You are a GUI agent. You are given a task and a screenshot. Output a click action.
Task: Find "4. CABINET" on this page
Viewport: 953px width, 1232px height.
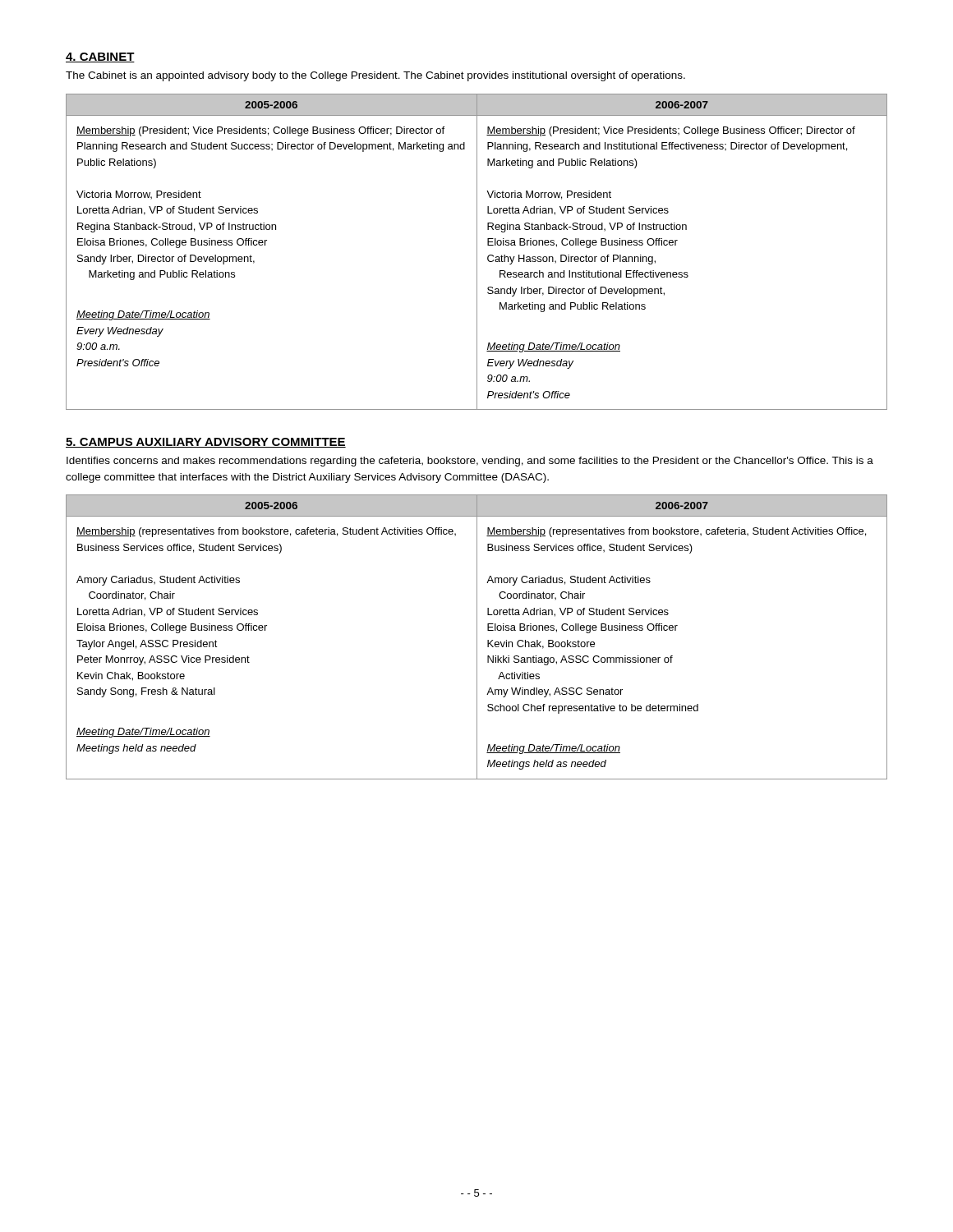click(100, 56)
